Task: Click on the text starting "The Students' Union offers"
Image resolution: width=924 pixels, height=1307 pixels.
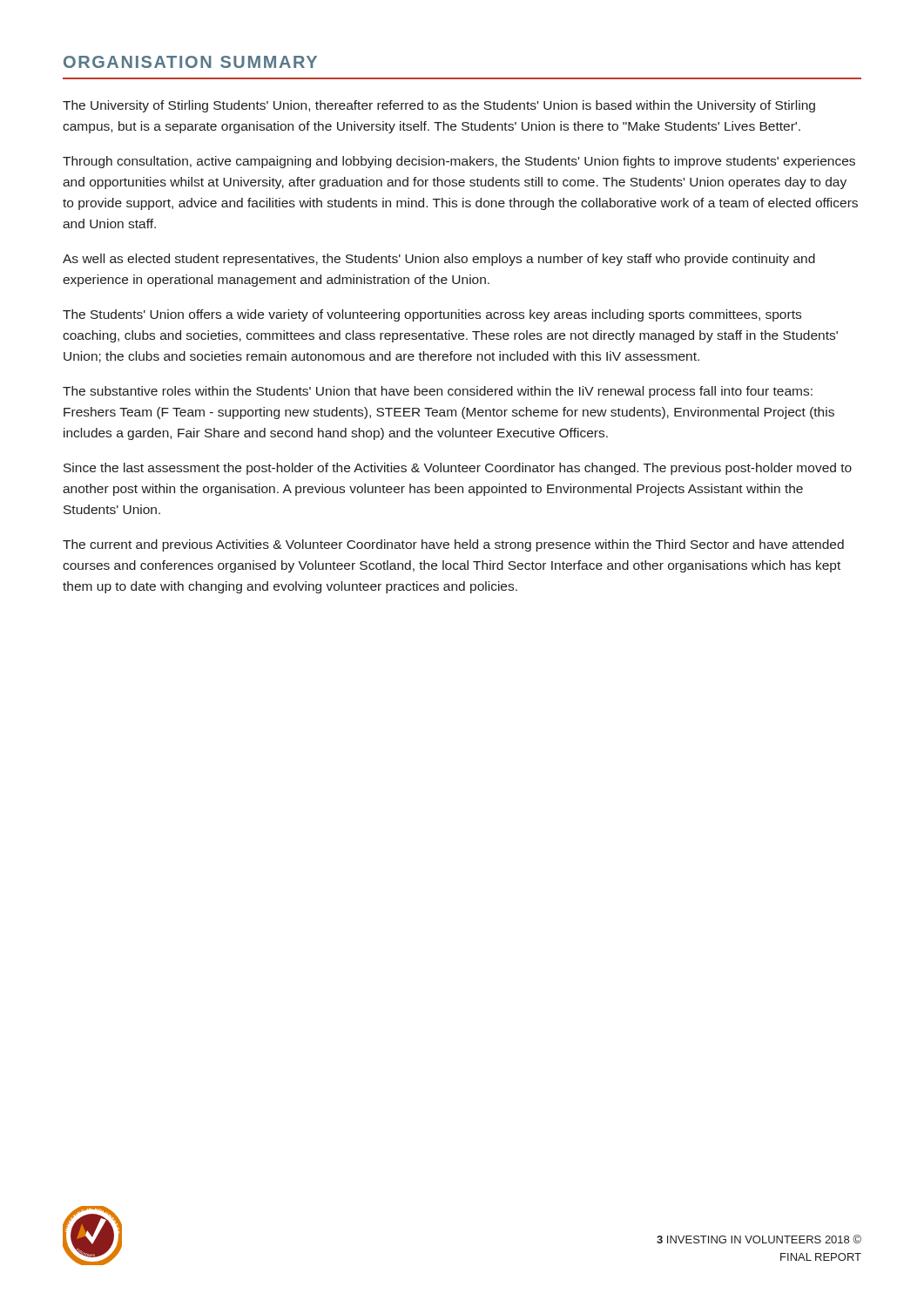Action: tap(451, 335)
